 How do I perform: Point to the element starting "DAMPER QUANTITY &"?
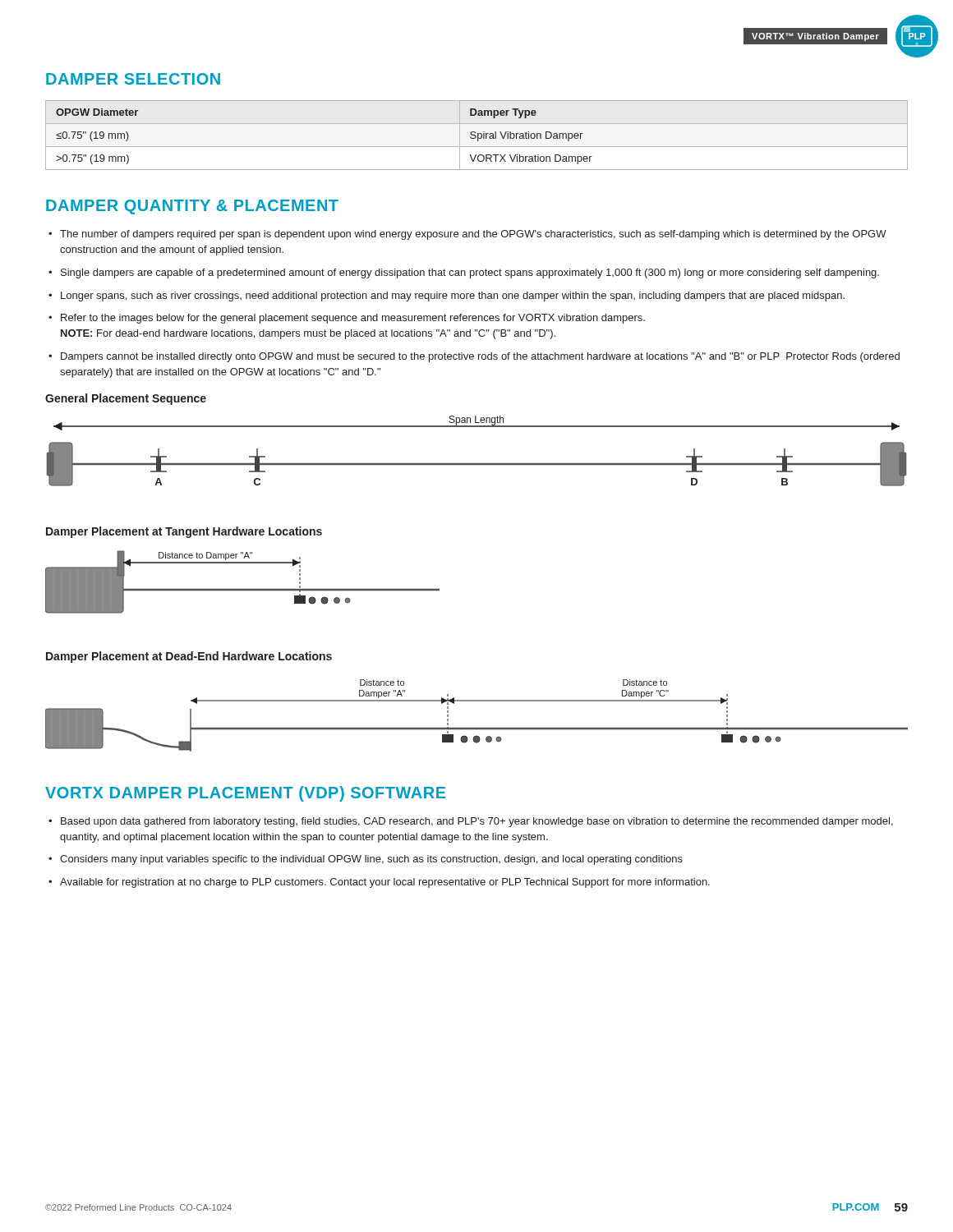pos(192,205)
